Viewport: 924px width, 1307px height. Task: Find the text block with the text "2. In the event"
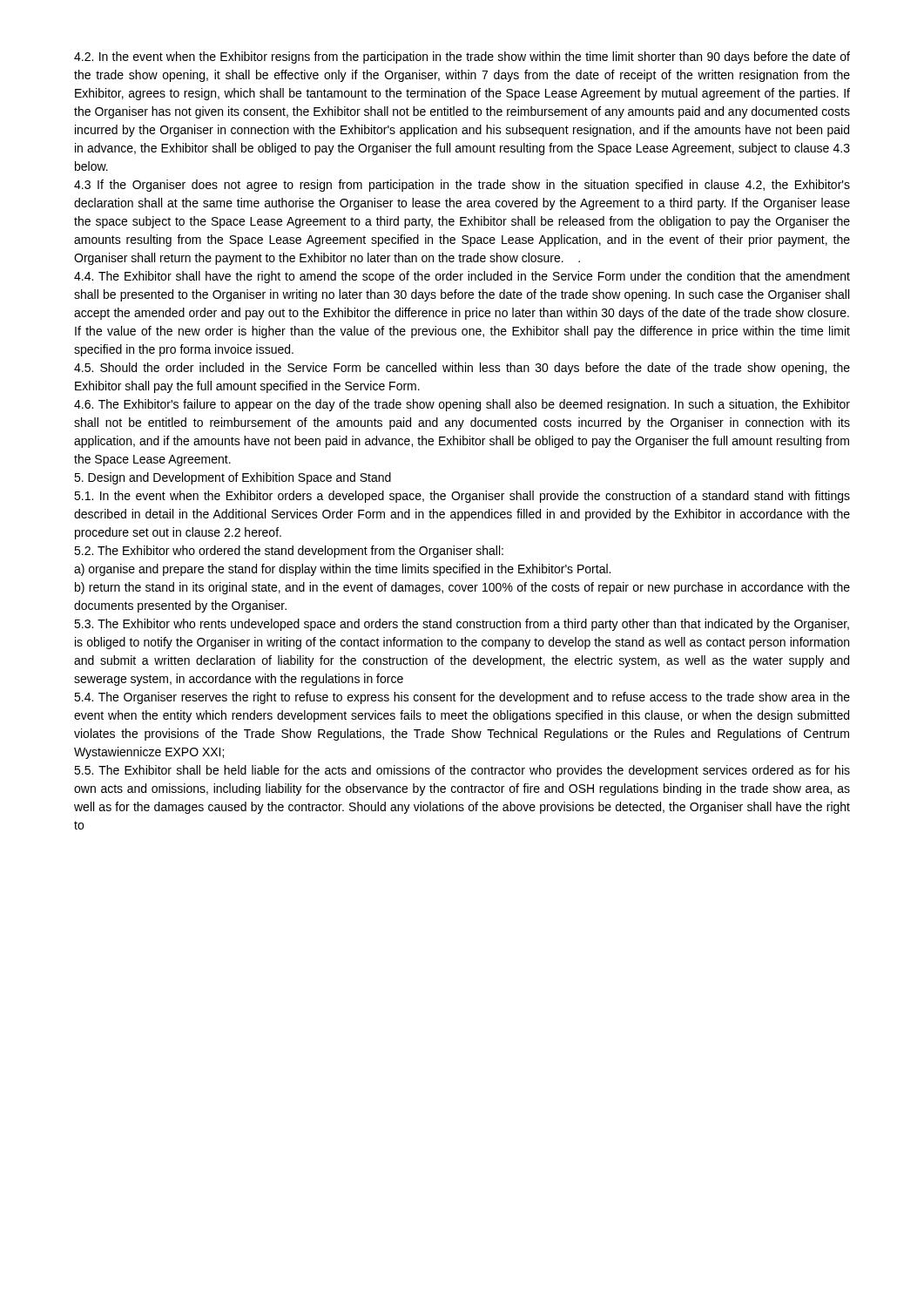click(462, 112)
